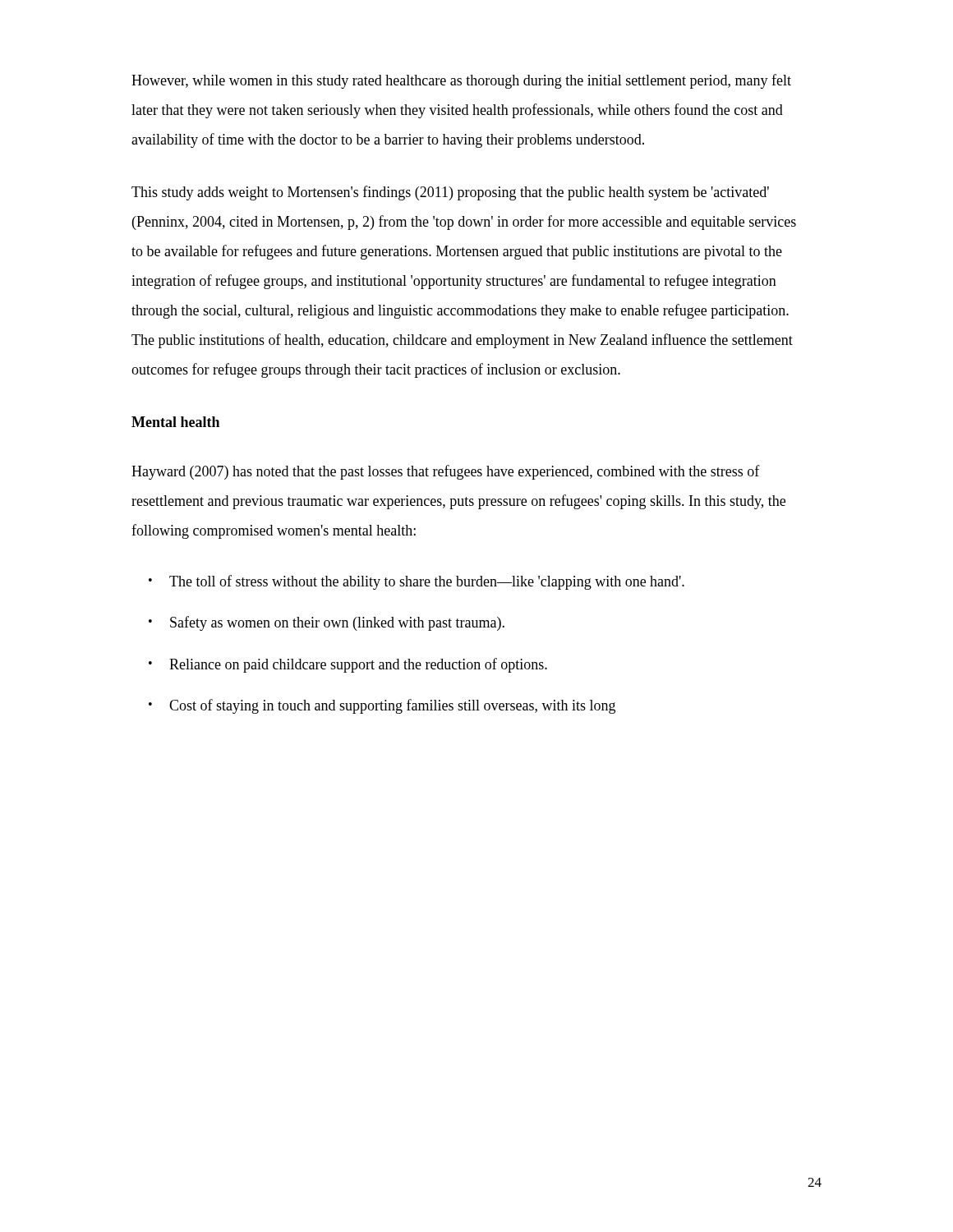Image resolution: width=953 pixels, height=1232 pixels.
Task: Click on the passage starting "Mental health"
Action: [x=176, y=422]
